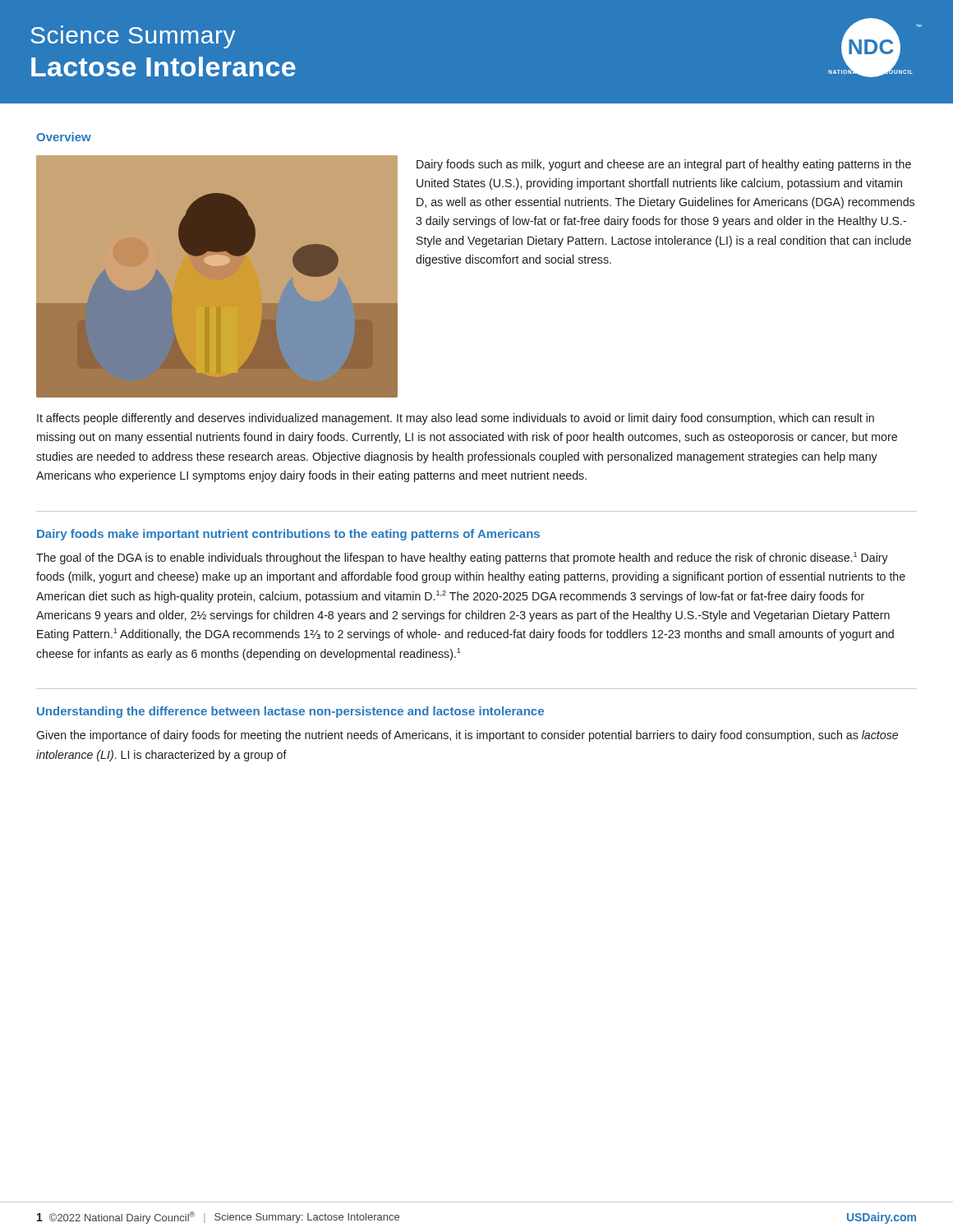Locate the text block starting "It affects people differently and deserves individualized management."

click(467, 447)
